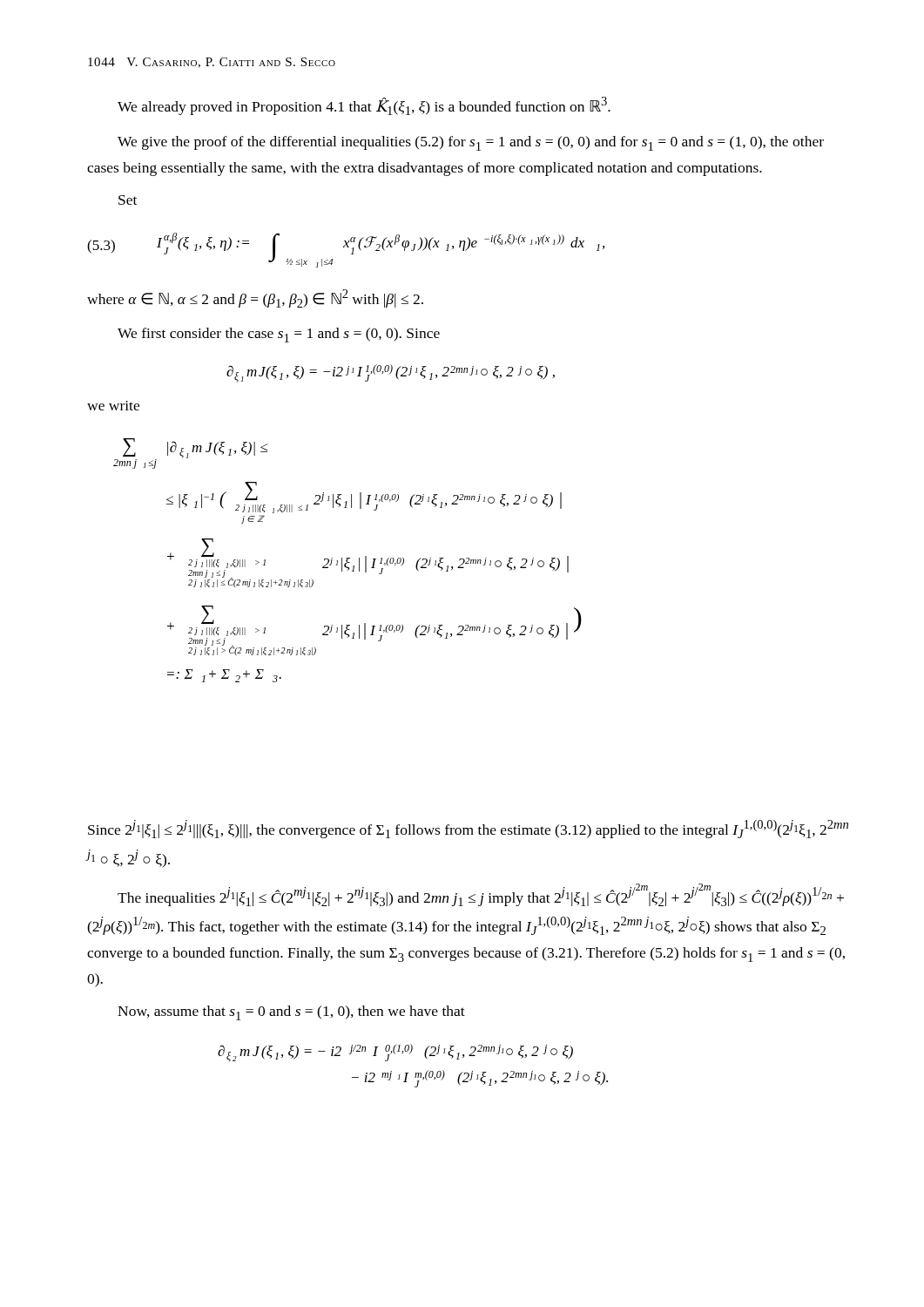
Task: Locate the formula that opens with "(5.3) I α,β J (ξ 1 , ξ,"
Action: point(392,246)
